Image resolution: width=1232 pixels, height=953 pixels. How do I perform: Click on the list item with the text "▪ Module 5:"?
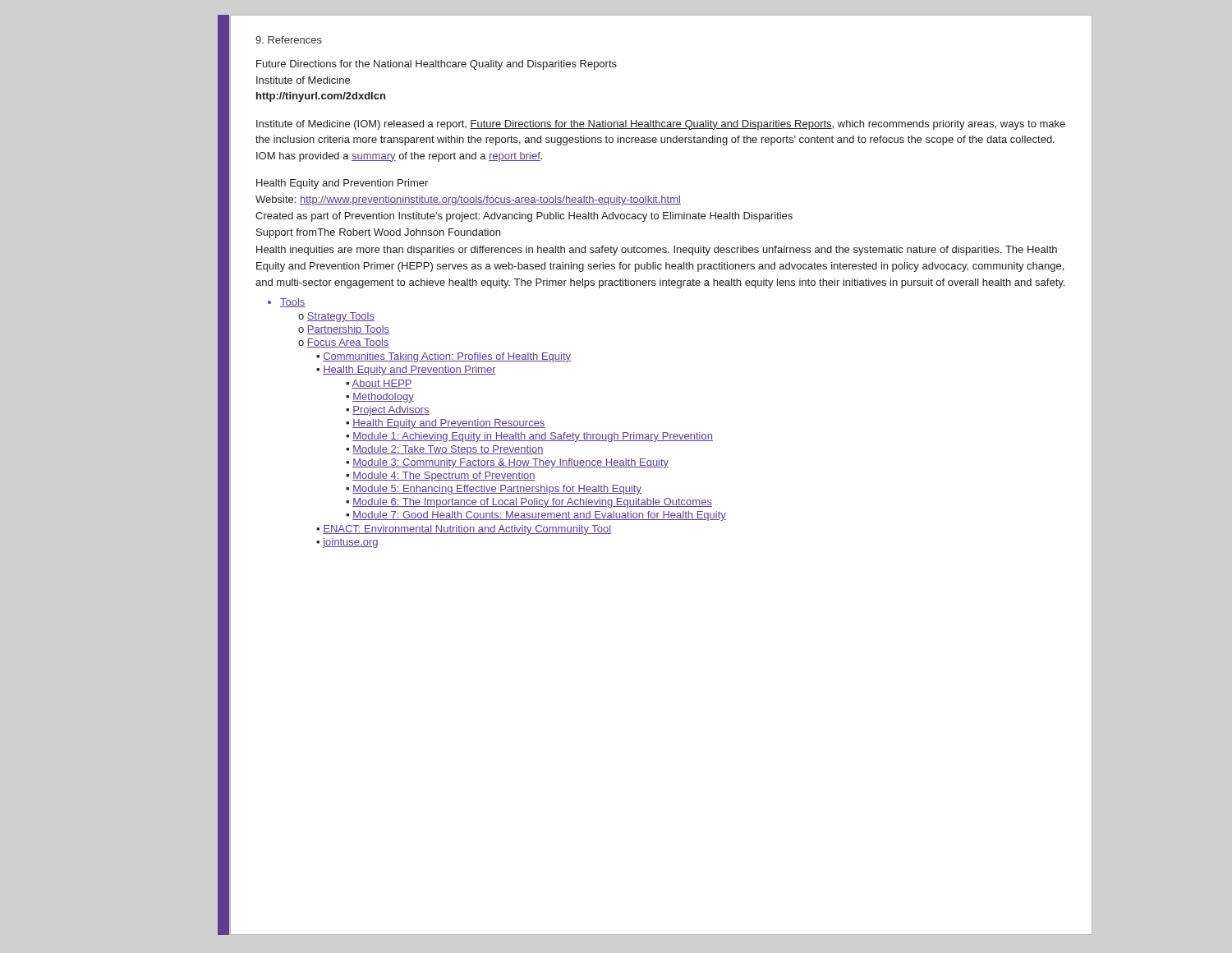pyautogui.click(x=494, y=488)
